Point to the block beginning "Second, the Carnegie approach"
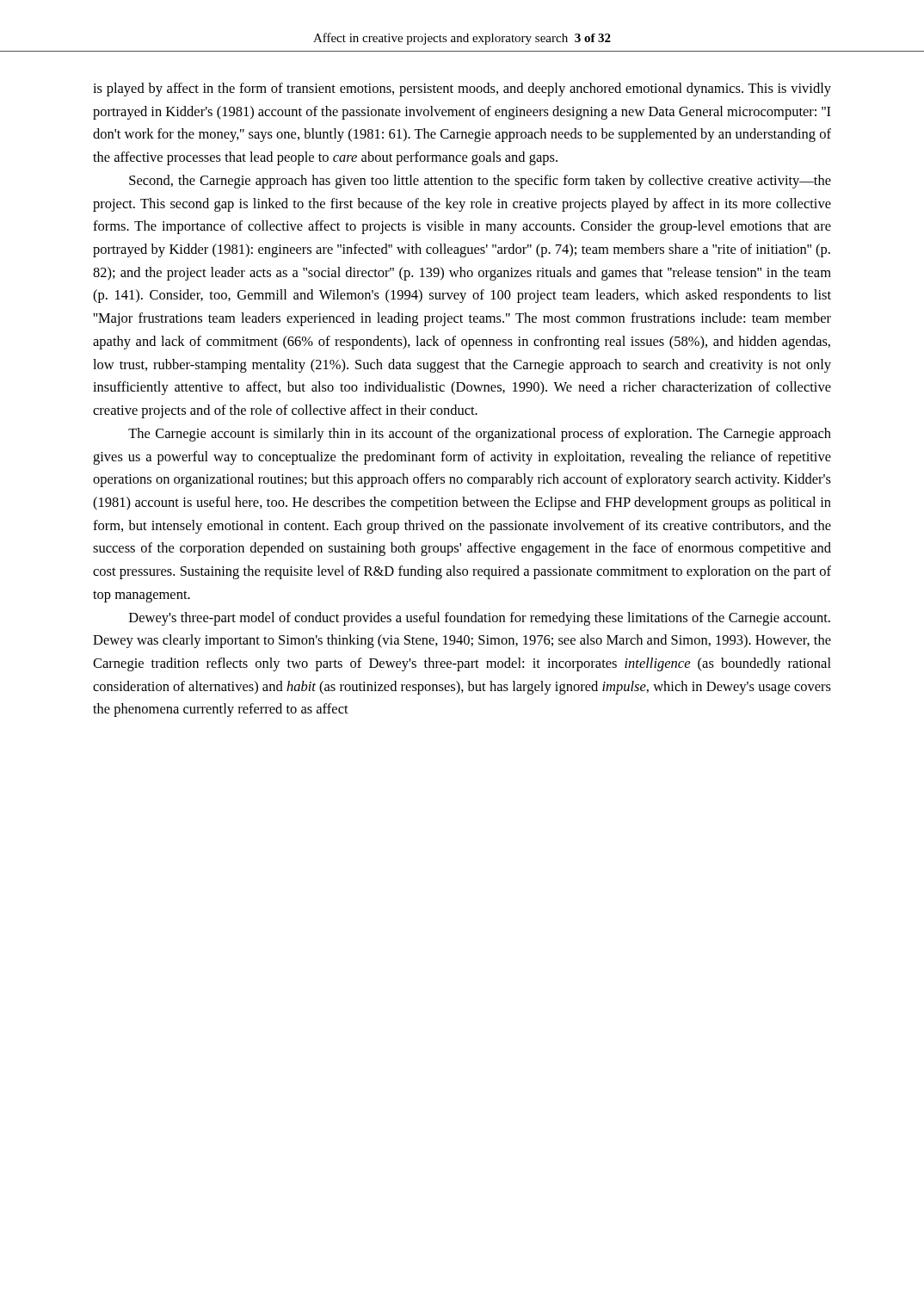The image size is (924, 1291). coord(462,296)
